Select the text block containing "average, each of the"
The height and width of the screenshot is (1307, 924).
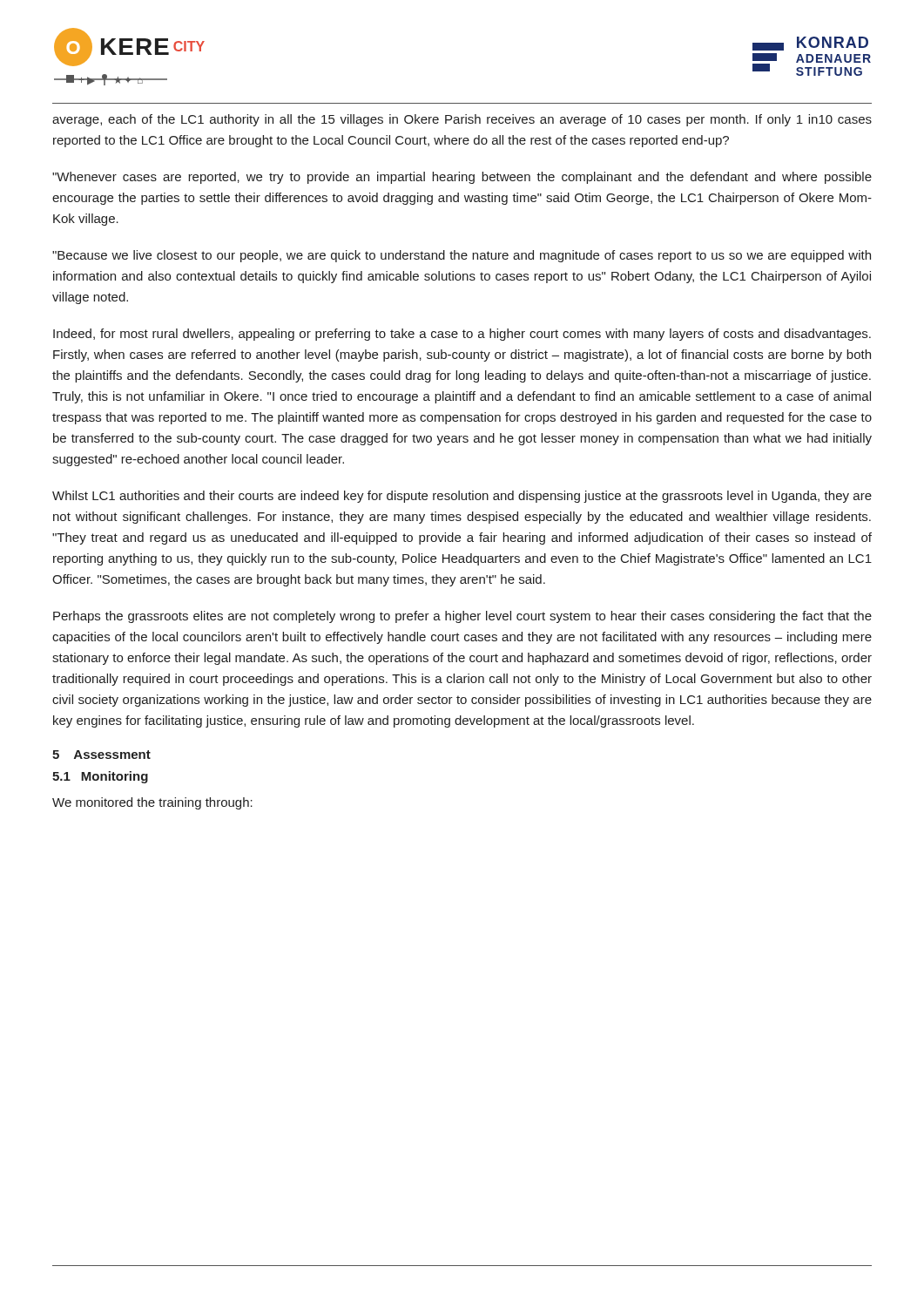pyautogui.click(x=462, y=129)
